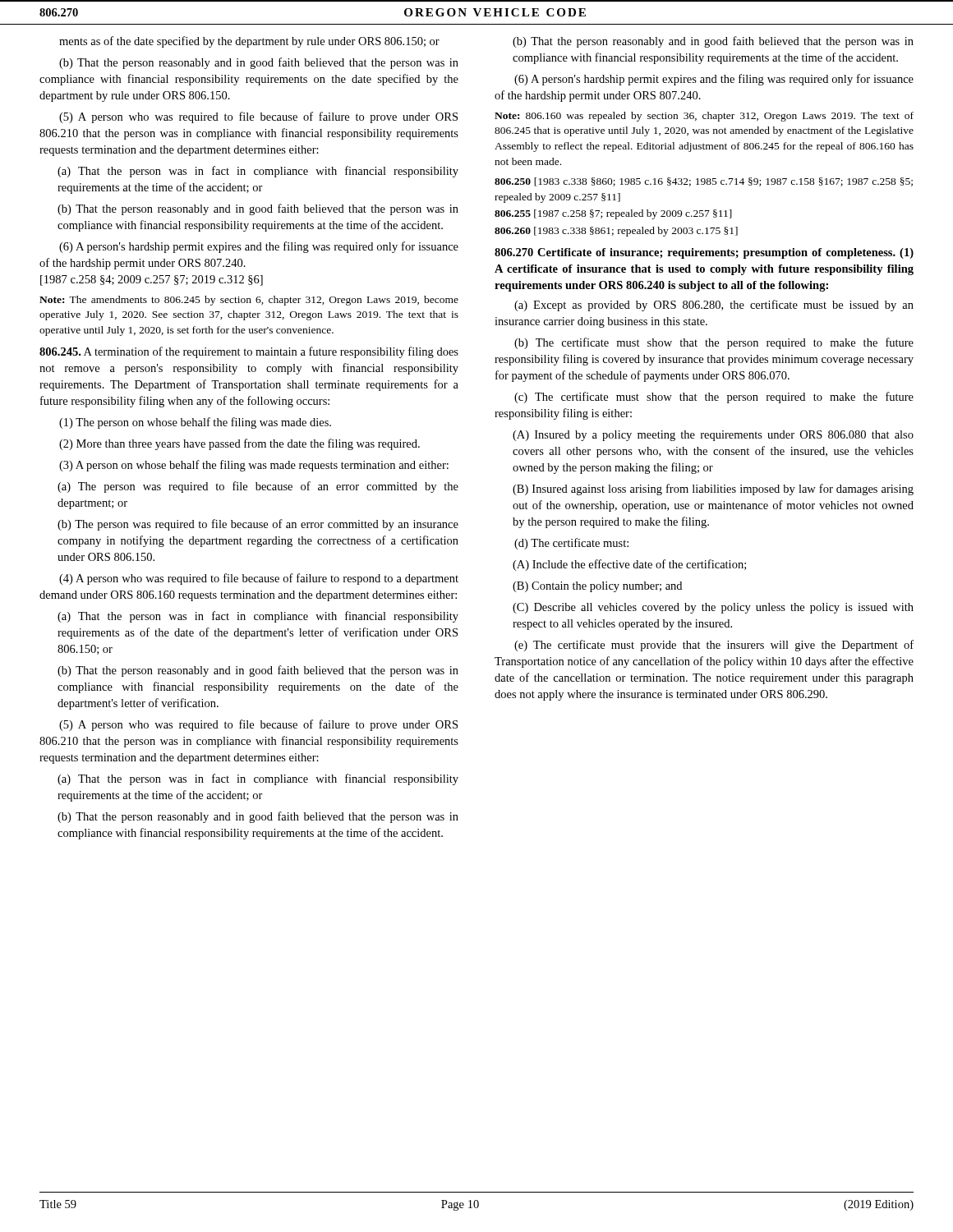Screen dimensions: 1232x953
Task: Navigate to the text starting "(C) Describe all vehicles covered by the policy"
Action: pos(704,615)
